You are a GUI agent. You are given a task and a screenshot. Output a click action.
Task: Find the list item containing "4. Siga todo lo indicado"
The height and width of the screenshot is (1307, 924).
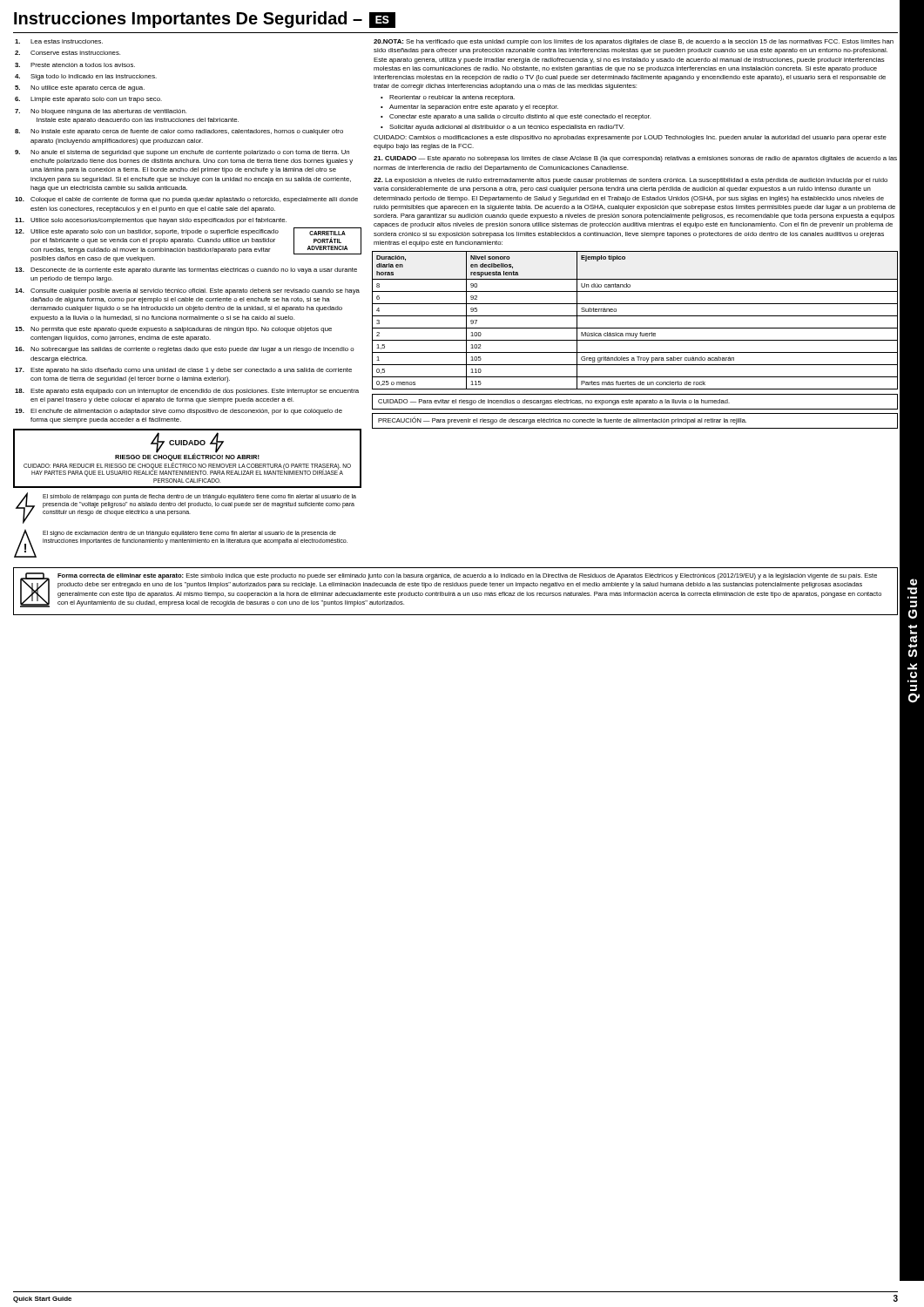point(93,77)
